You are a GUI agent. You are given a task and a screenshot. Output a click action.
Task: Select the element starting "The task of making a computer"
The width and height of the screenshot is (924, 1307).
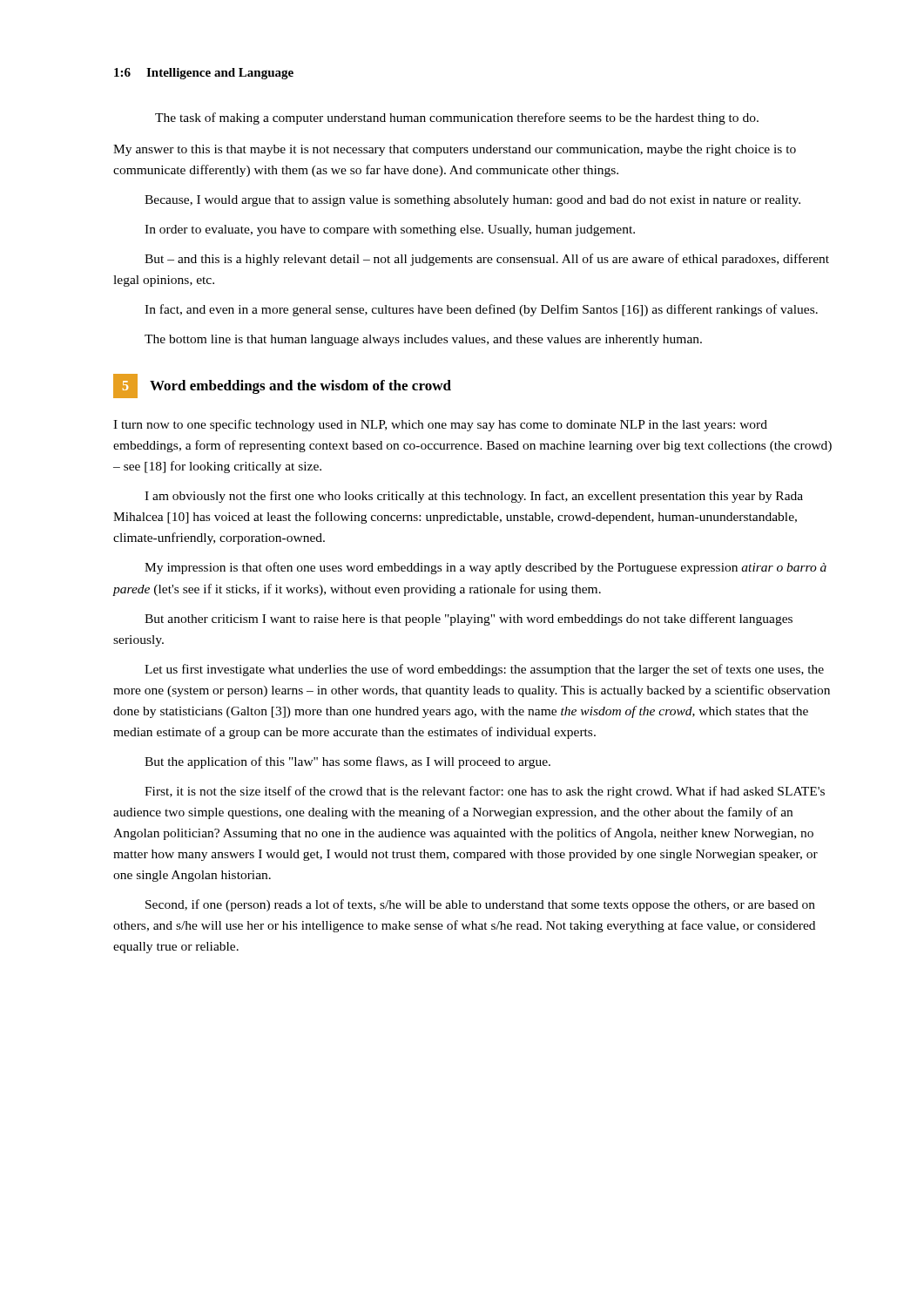[x=457, y=117]
